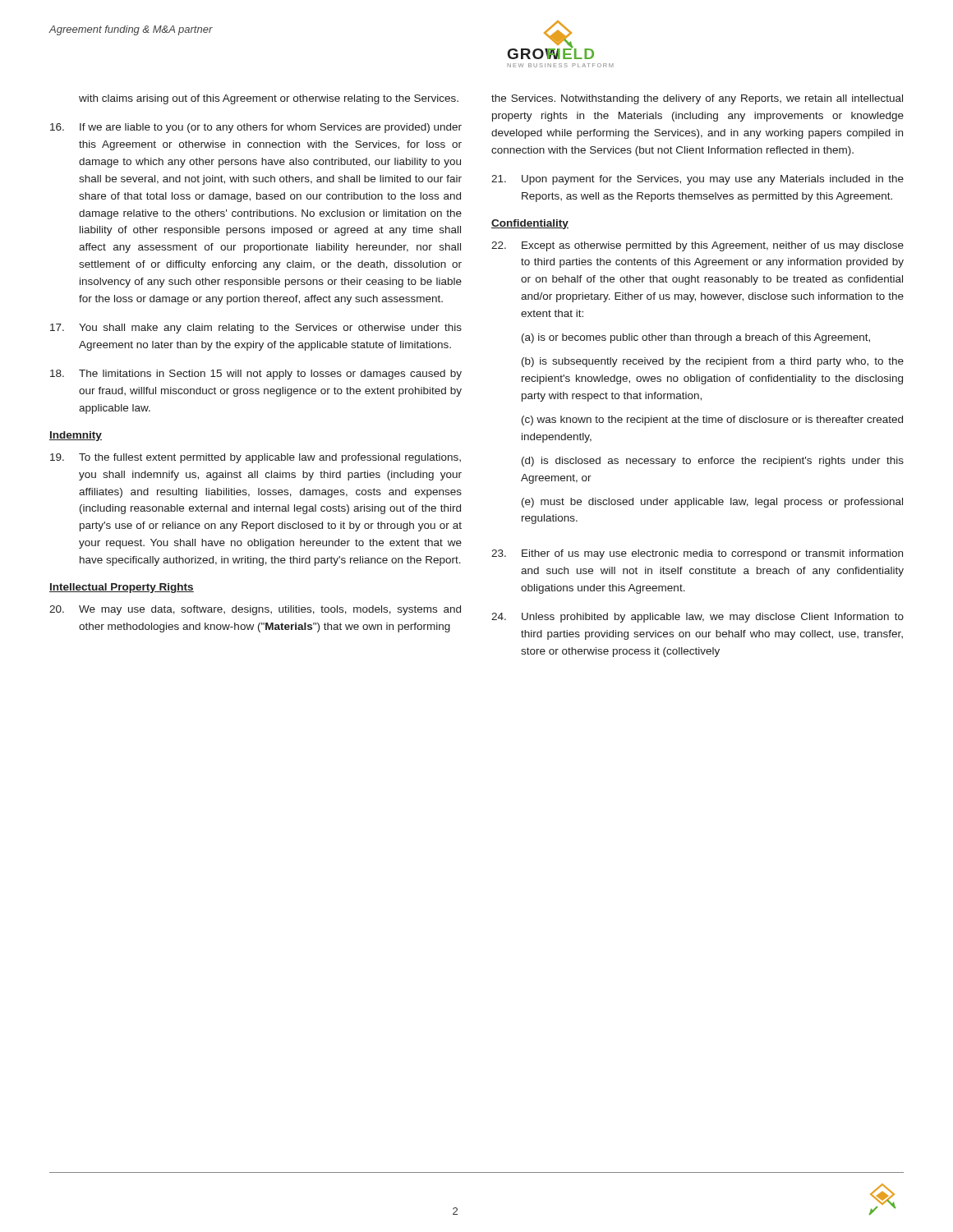Screen dimensions: 1232x953
Task: Point to "Intellectual Property Rights"
Action: pos(121,587)
